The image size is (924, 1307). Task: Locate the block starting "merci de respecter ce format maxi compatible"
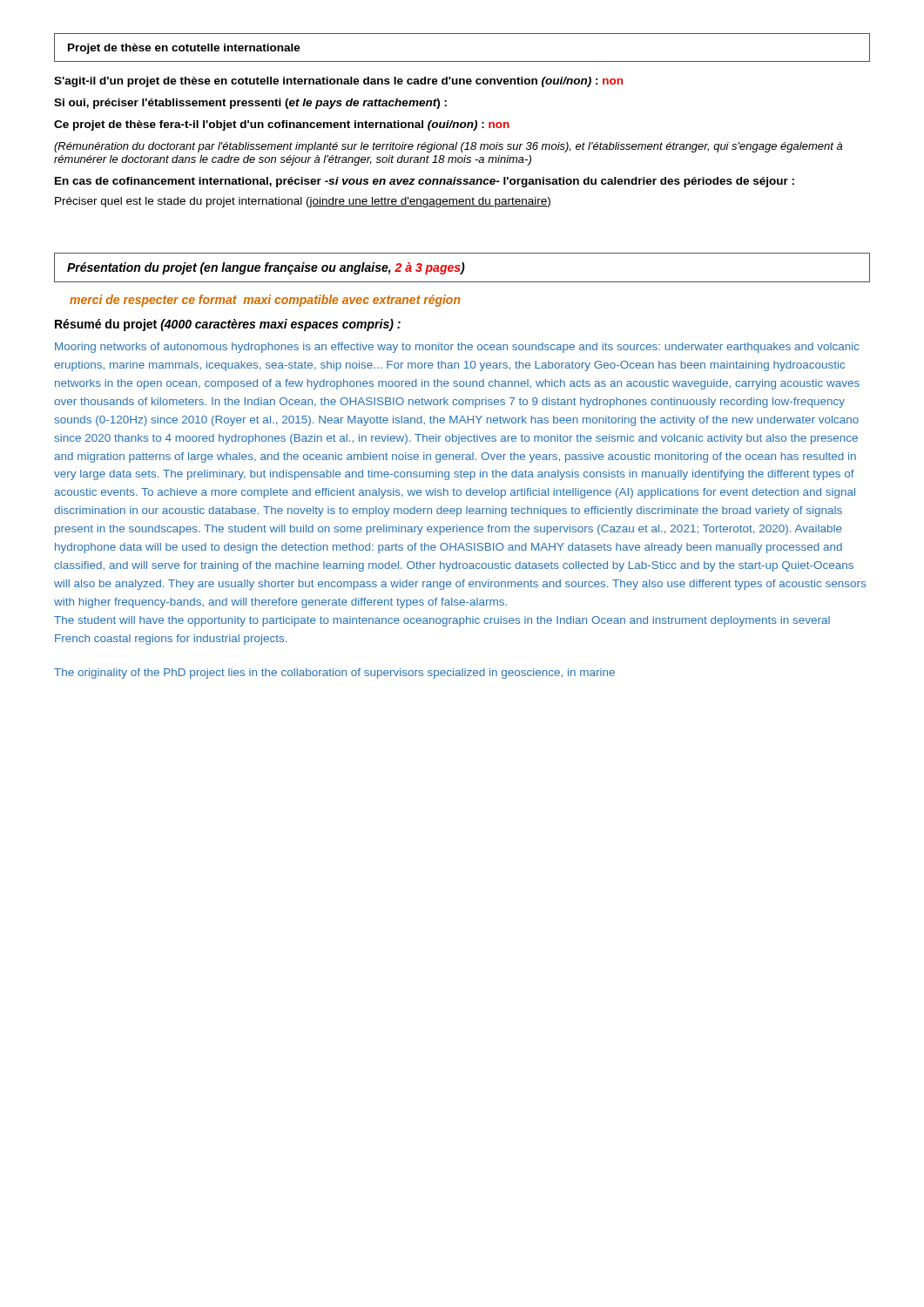click(265, 300)
